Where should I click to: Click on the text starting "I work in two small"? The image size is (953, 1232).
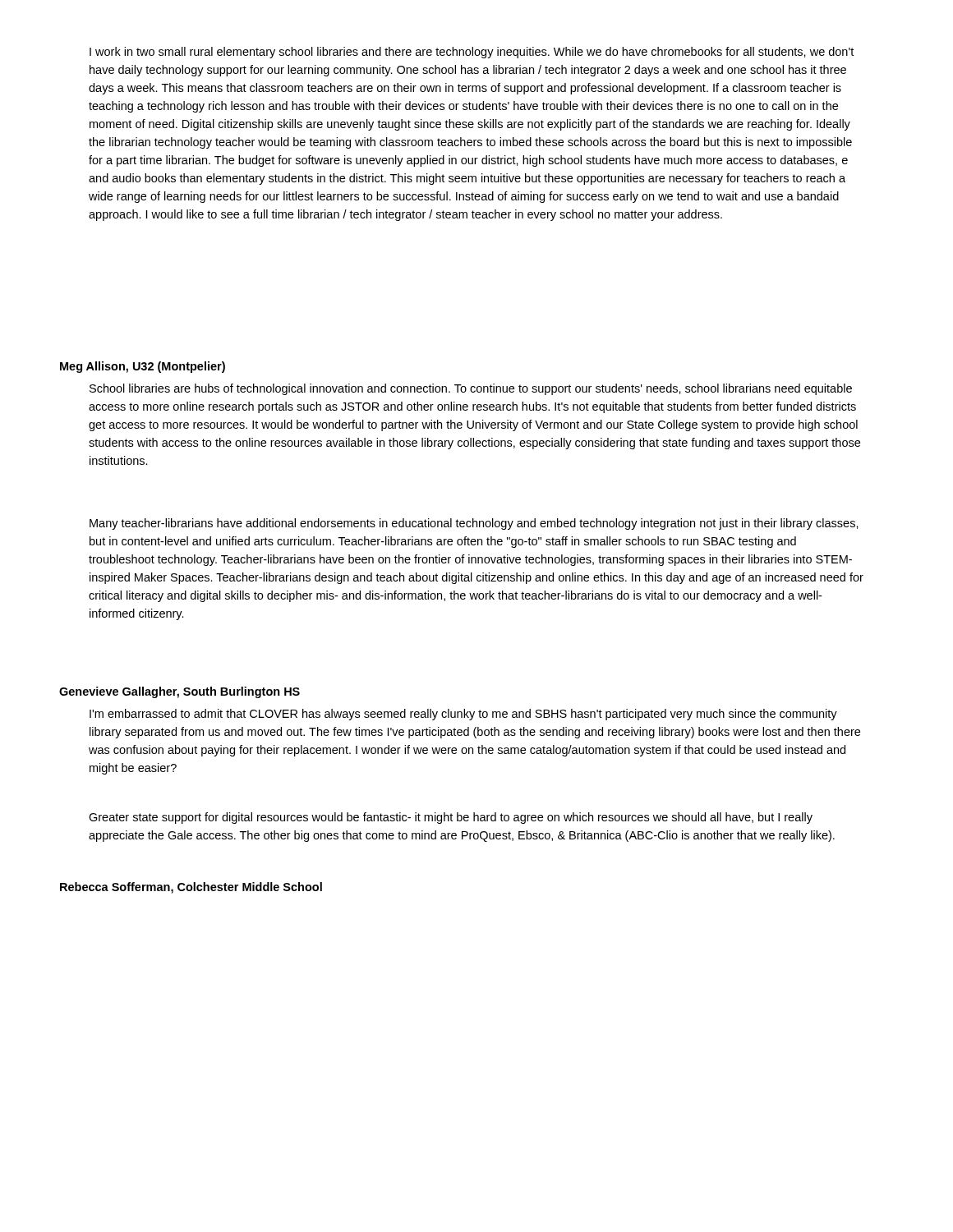tap(471, 133)
